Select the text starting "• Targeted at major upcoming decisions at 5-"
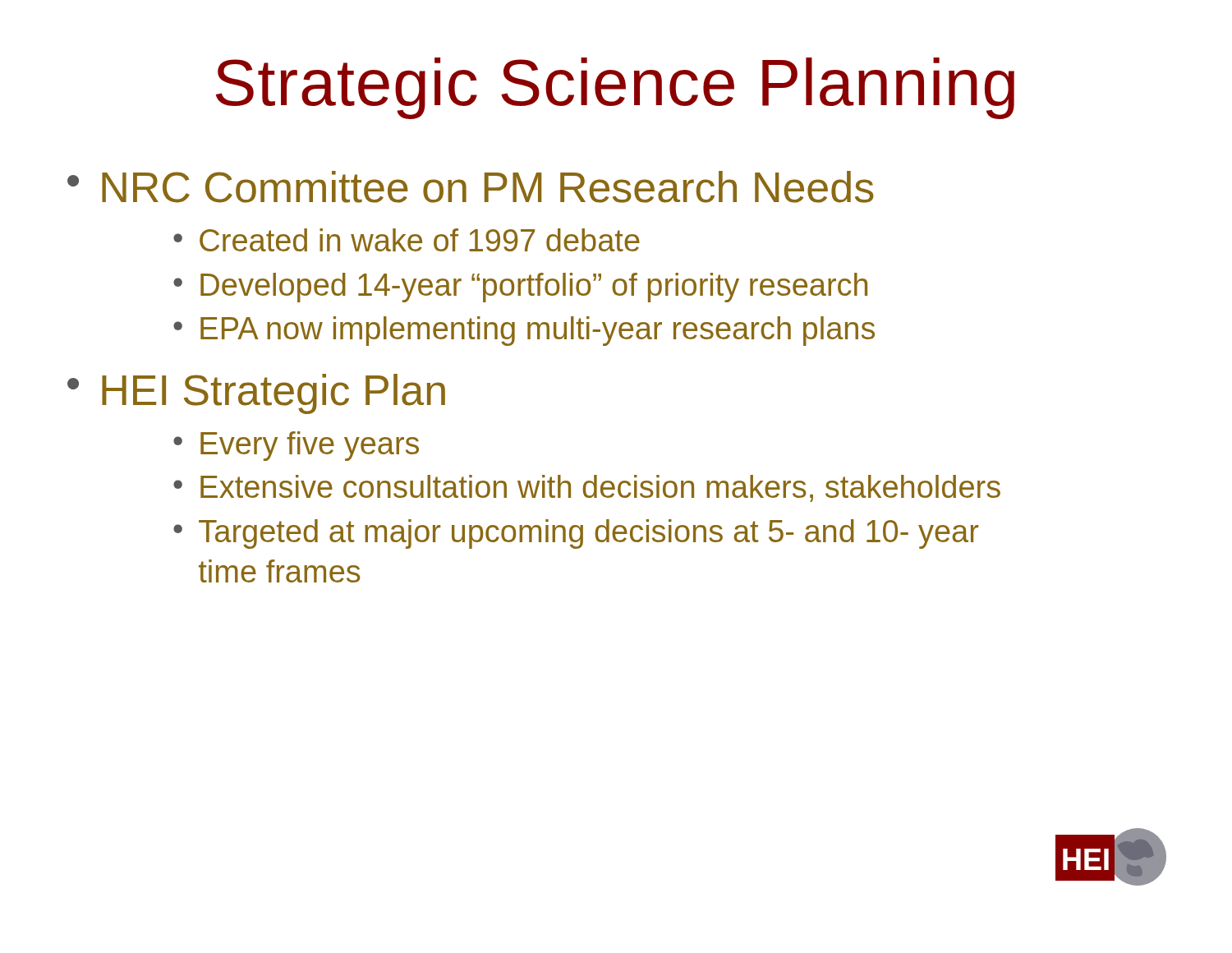Screen dimensions: 953x1232 click(576, 552)
